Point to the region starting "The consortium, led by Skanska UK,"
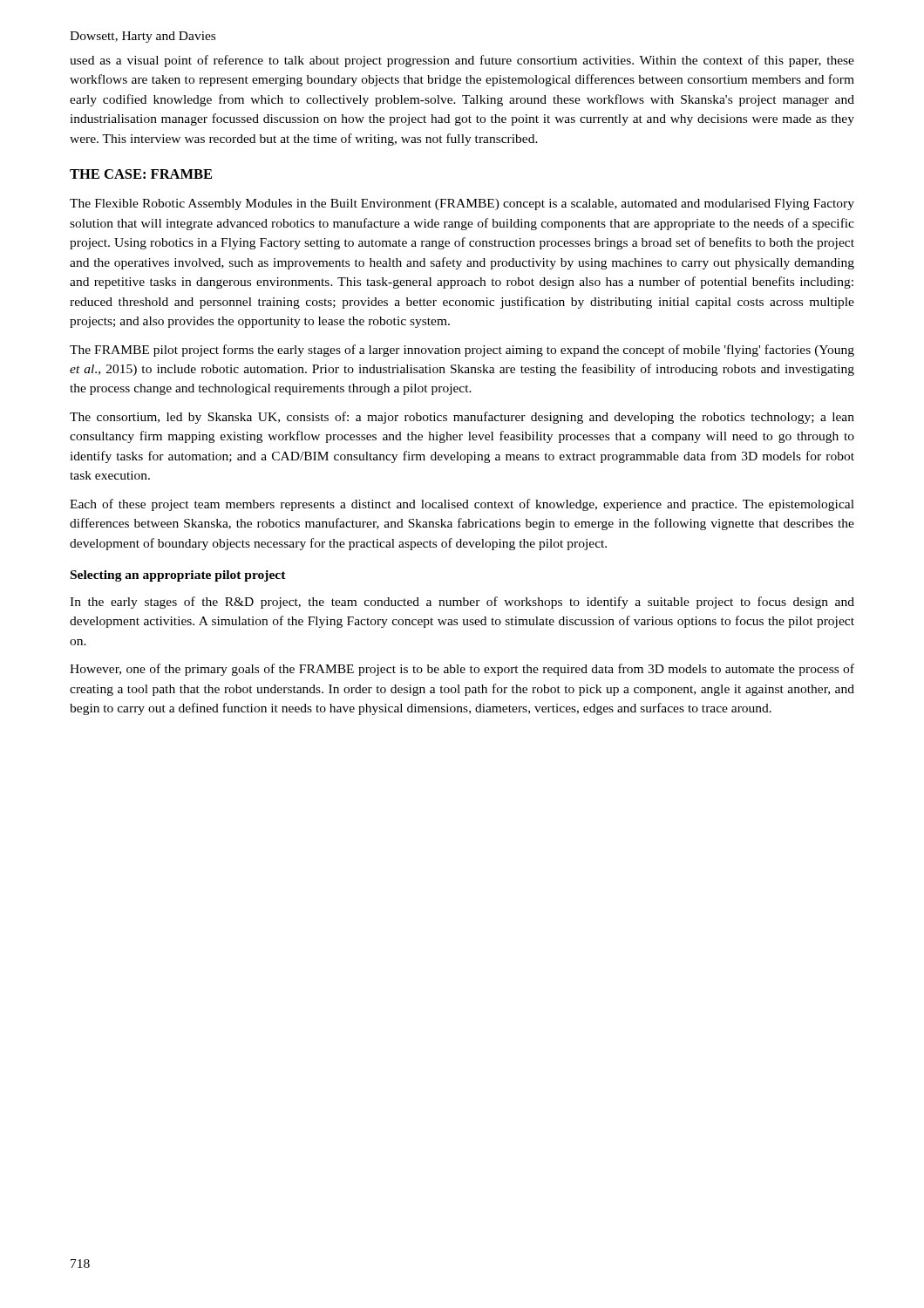924x1308 pixels. click(462, 446)
